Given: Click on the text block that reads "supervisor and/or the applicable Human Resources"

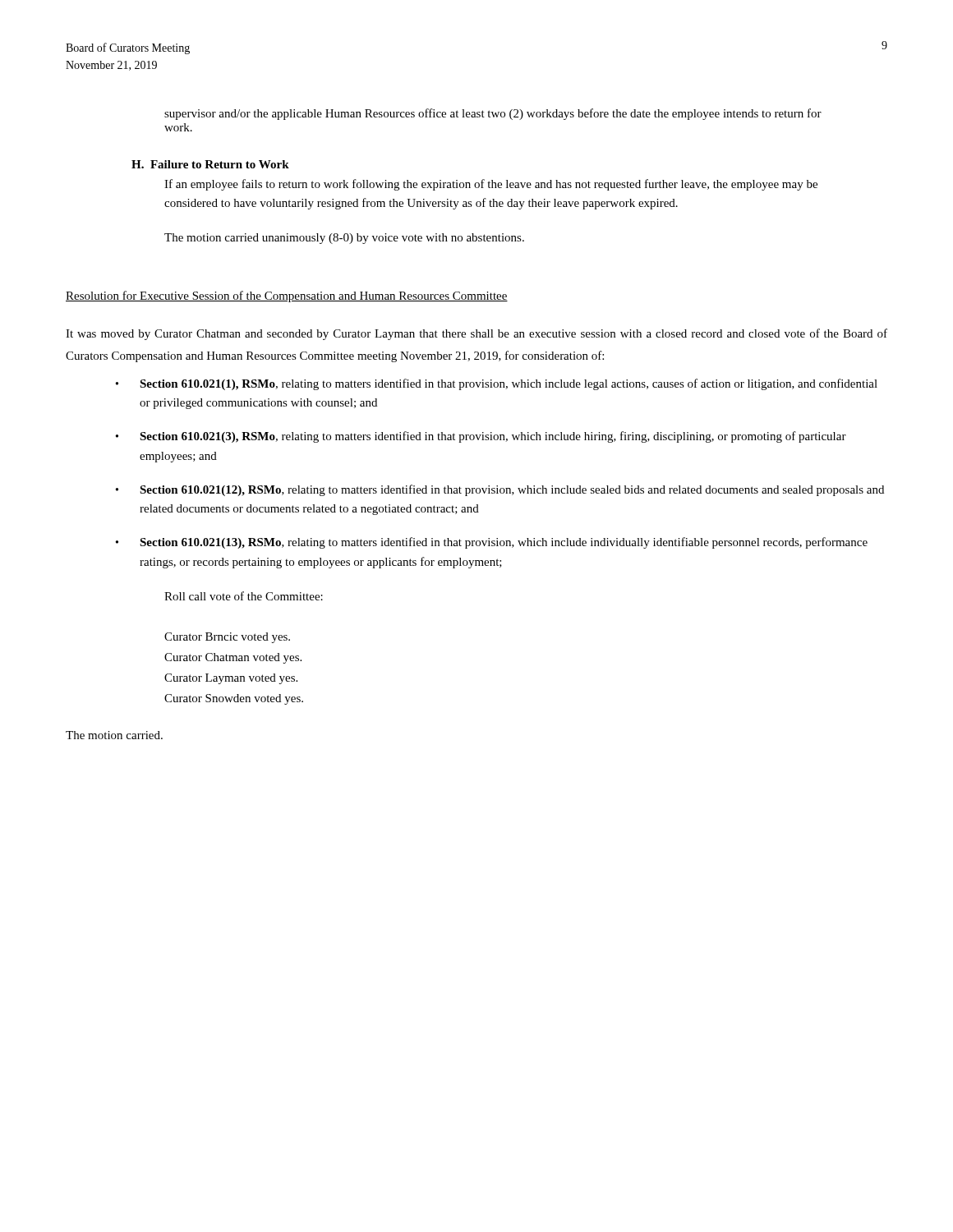Looking at the screenshot, I should click(493, 120).
